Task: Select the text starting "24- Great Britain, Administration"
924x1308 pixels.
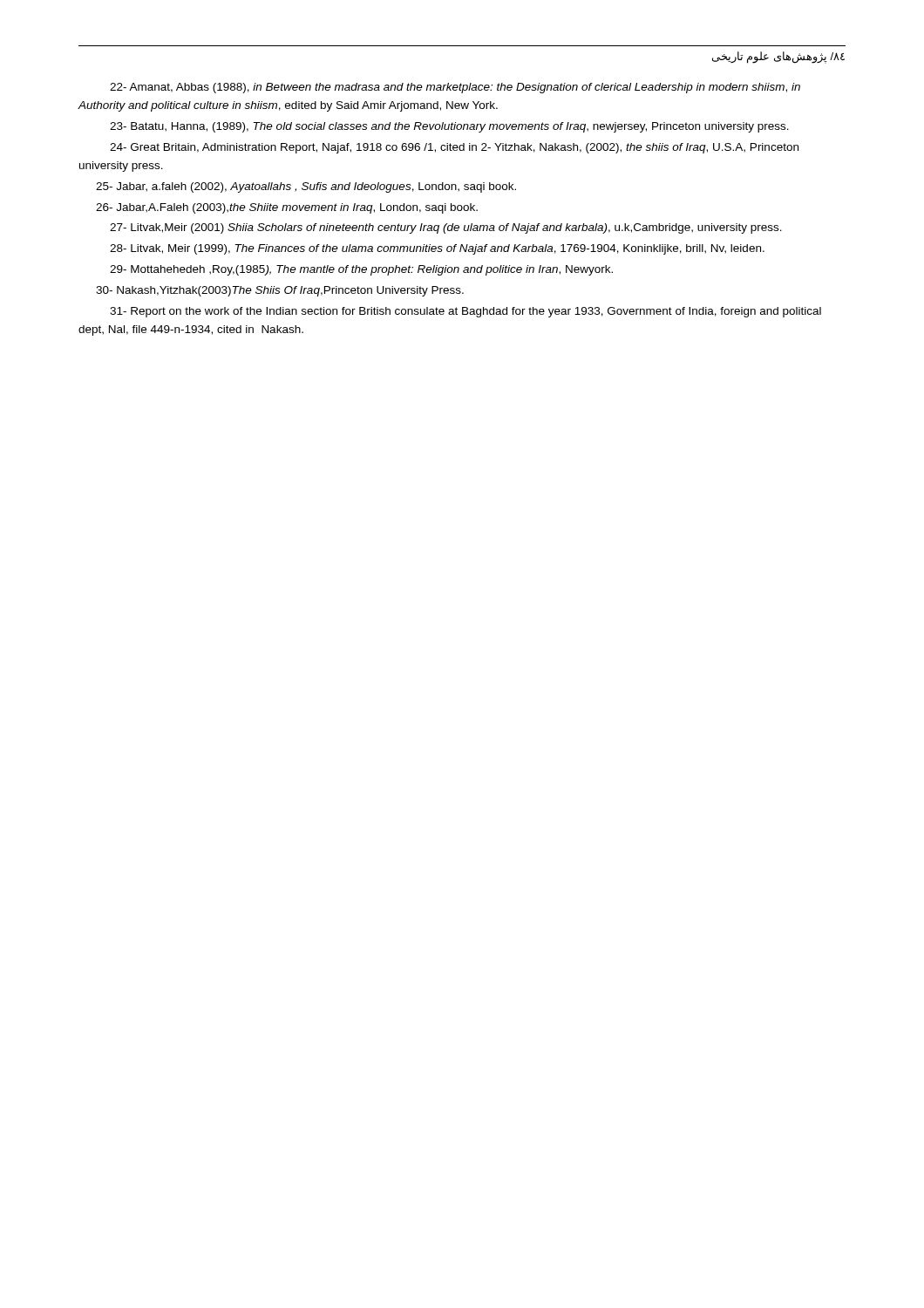Action: coord(439,156)
